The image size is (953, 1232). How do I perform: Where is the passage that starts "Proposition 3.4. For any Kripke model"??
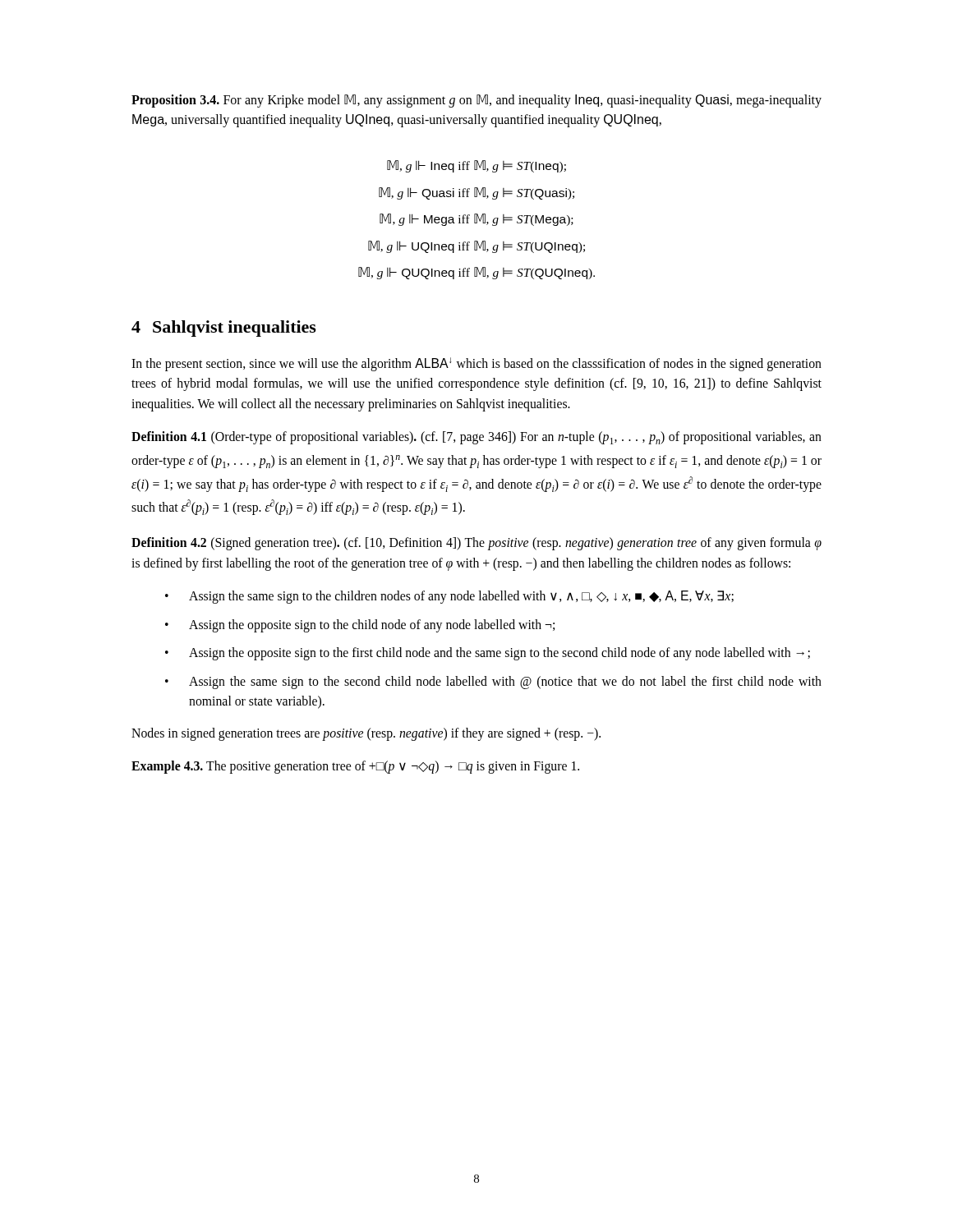(476, 110)
